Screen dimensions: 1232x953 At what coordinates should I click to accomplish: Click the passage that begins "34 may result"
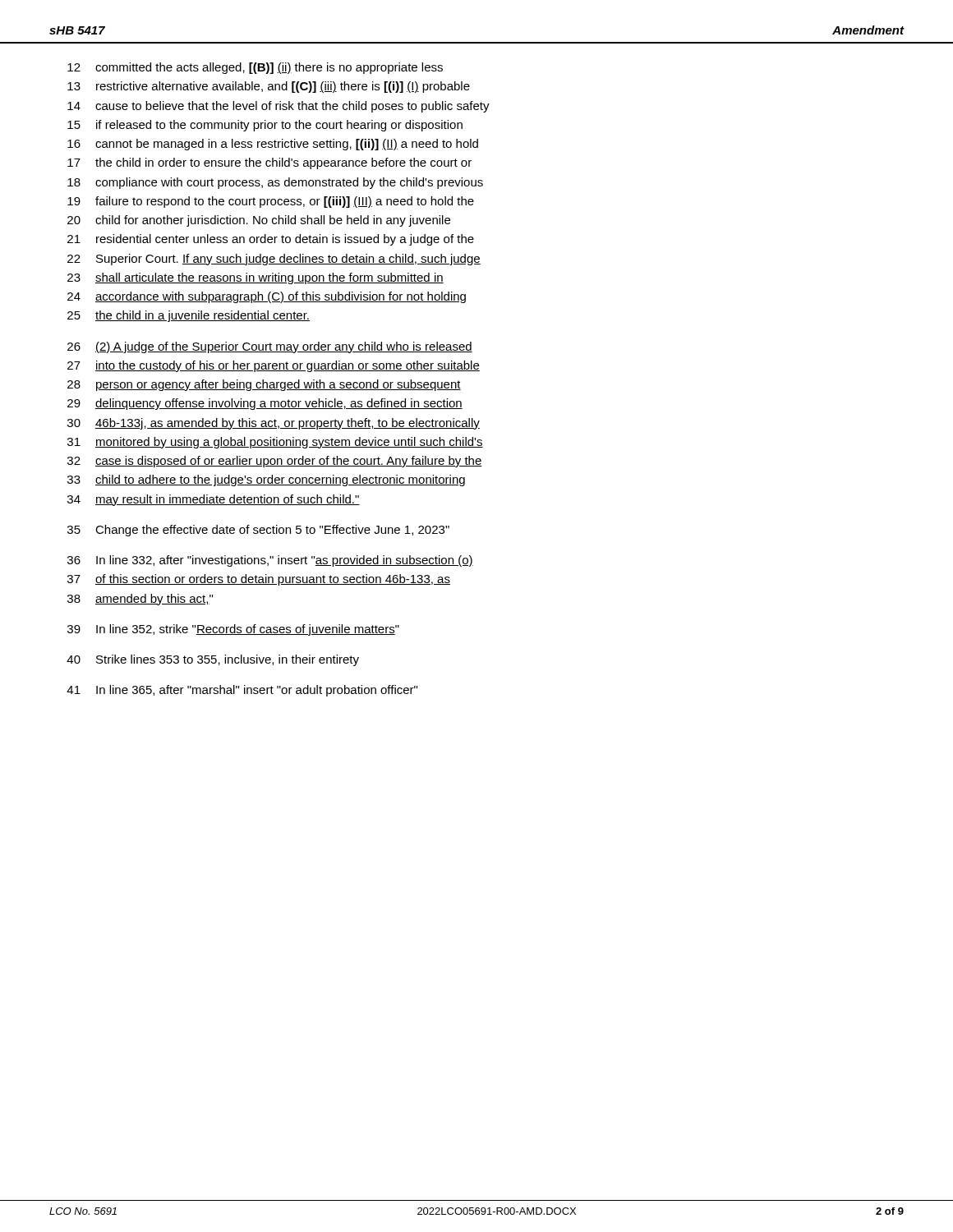(x=214, y=500)
